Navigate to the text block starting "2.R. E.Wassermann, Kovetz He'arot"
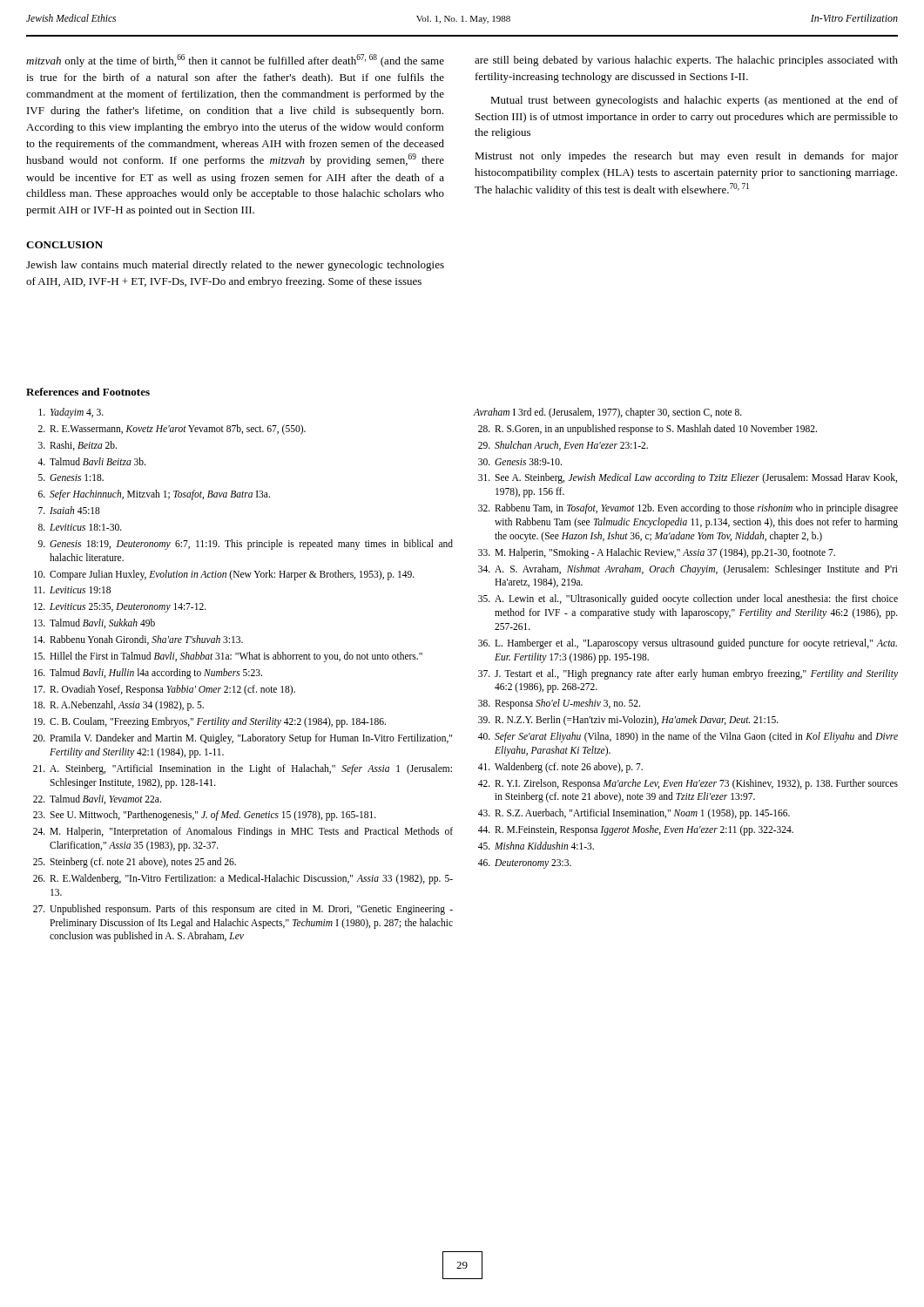 [x=240, y=429]
